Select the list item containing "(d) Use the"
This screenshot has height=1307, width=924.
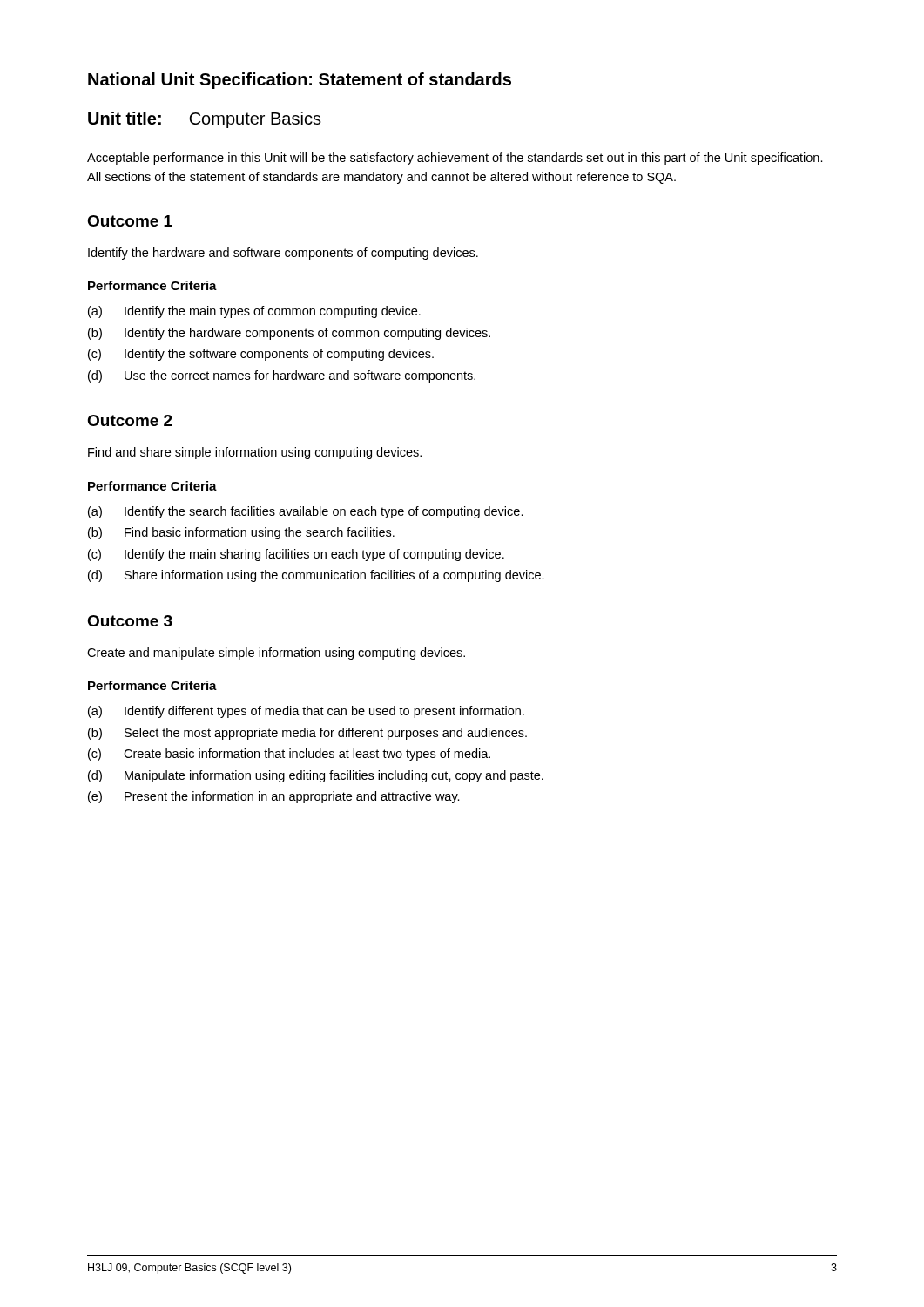coord(462,376)
